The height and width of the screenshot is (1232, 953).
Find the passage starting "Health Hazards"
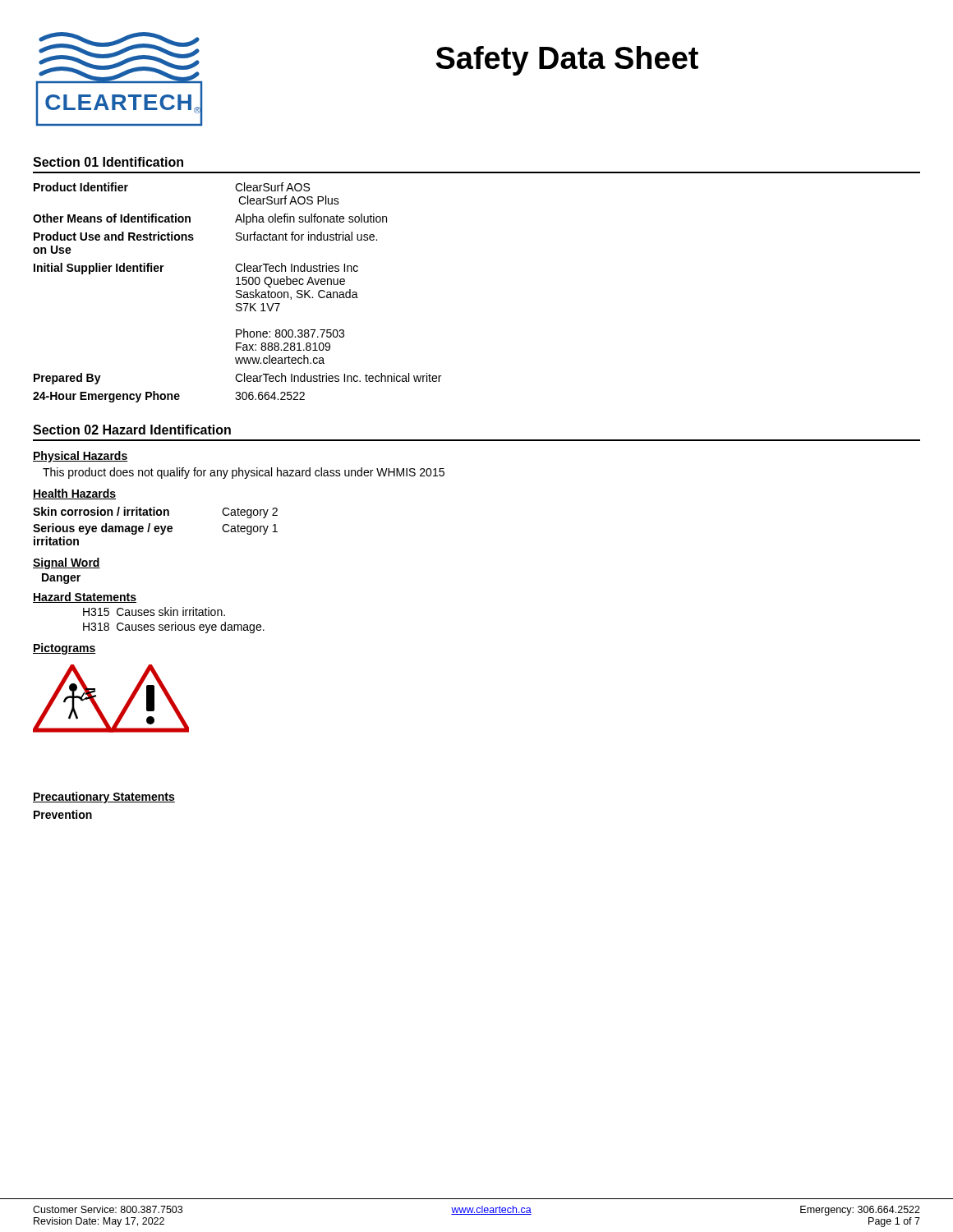tap(74, 494)
